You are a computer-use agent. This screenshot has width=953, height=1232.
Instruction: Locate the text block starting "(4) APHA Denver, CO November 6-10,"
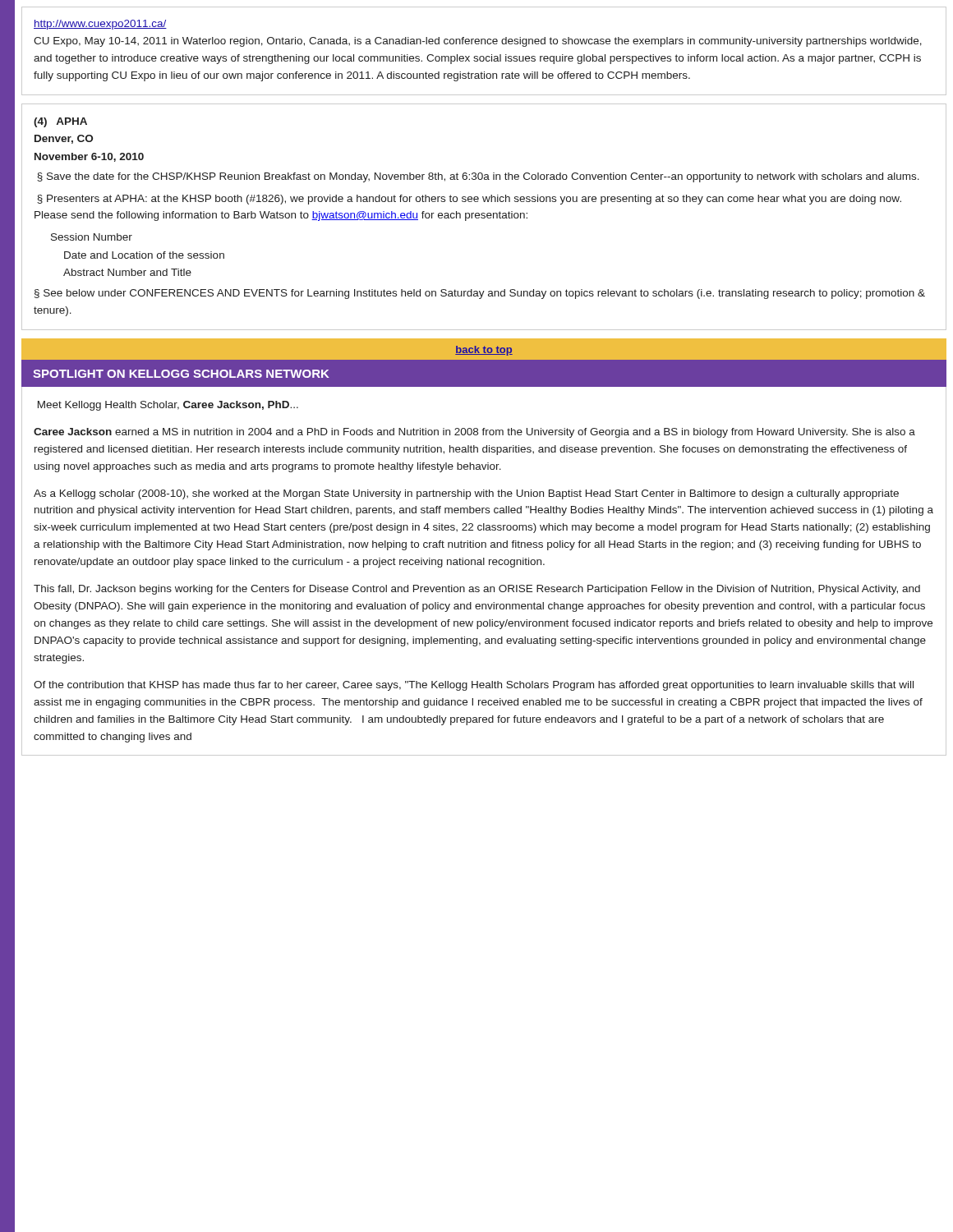(x=89, y=139)
